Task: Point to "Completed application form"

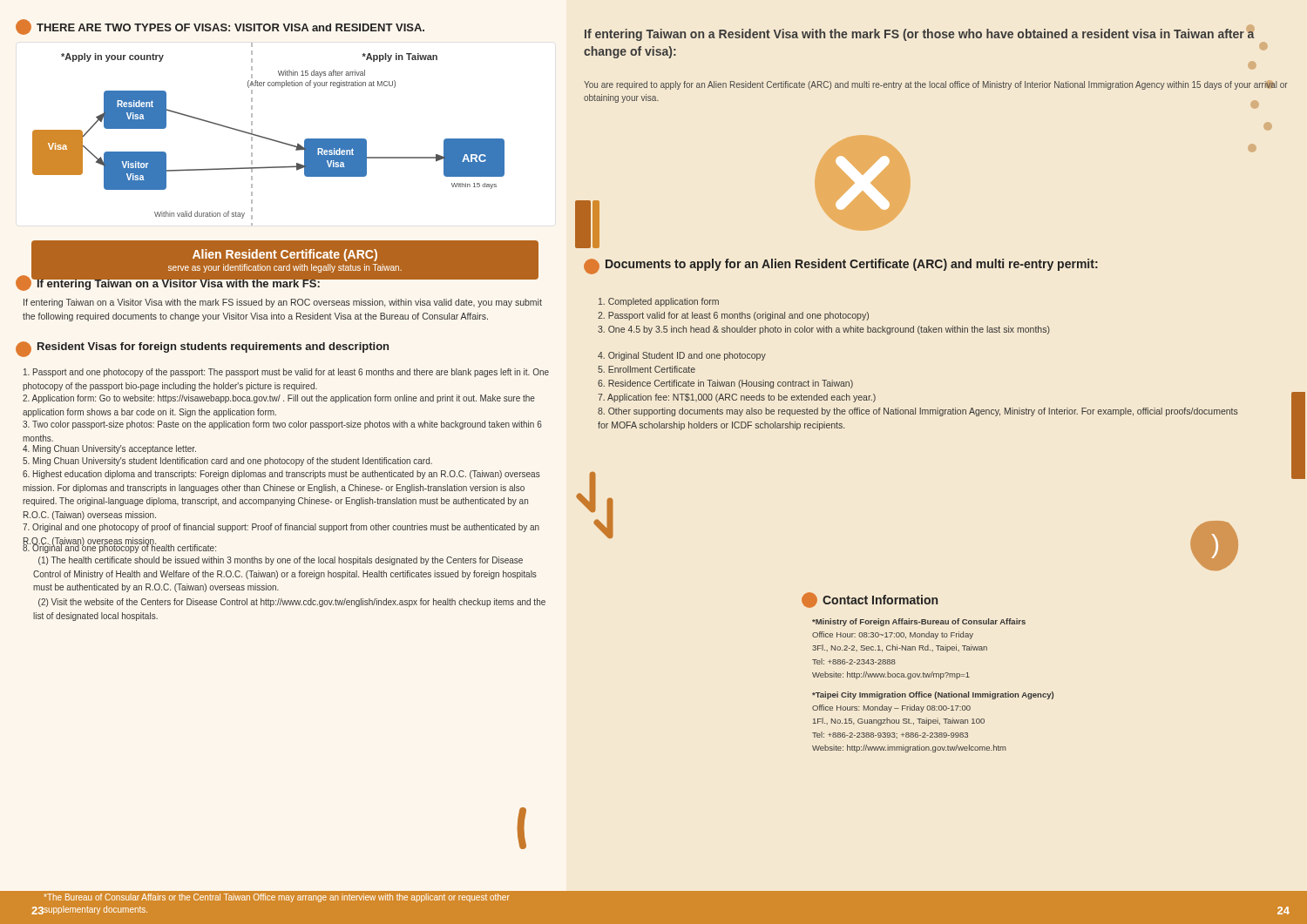Action: [x=658, y=301]
